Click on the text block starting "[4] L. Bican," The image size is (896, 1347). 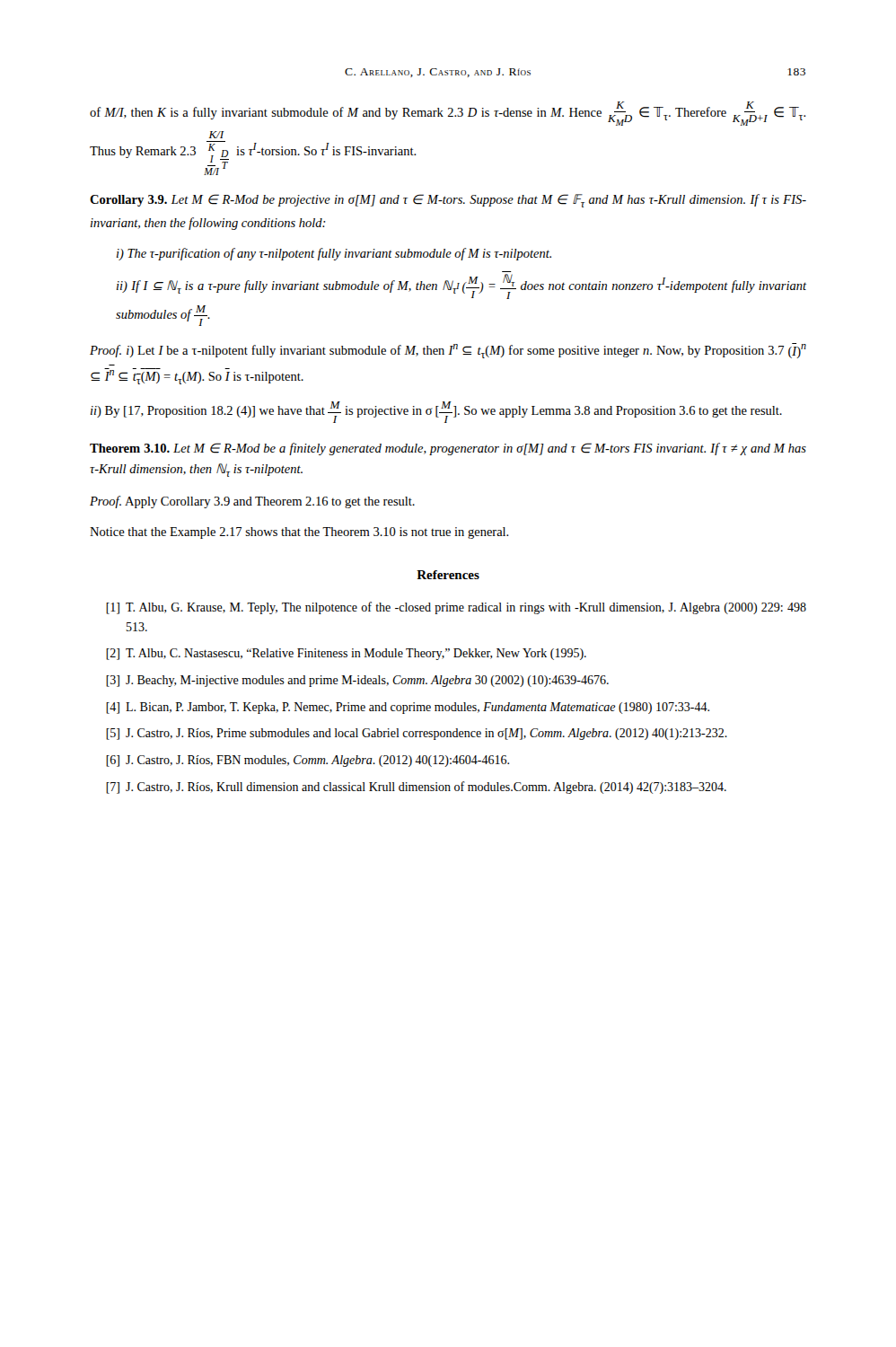pos(448,707)
